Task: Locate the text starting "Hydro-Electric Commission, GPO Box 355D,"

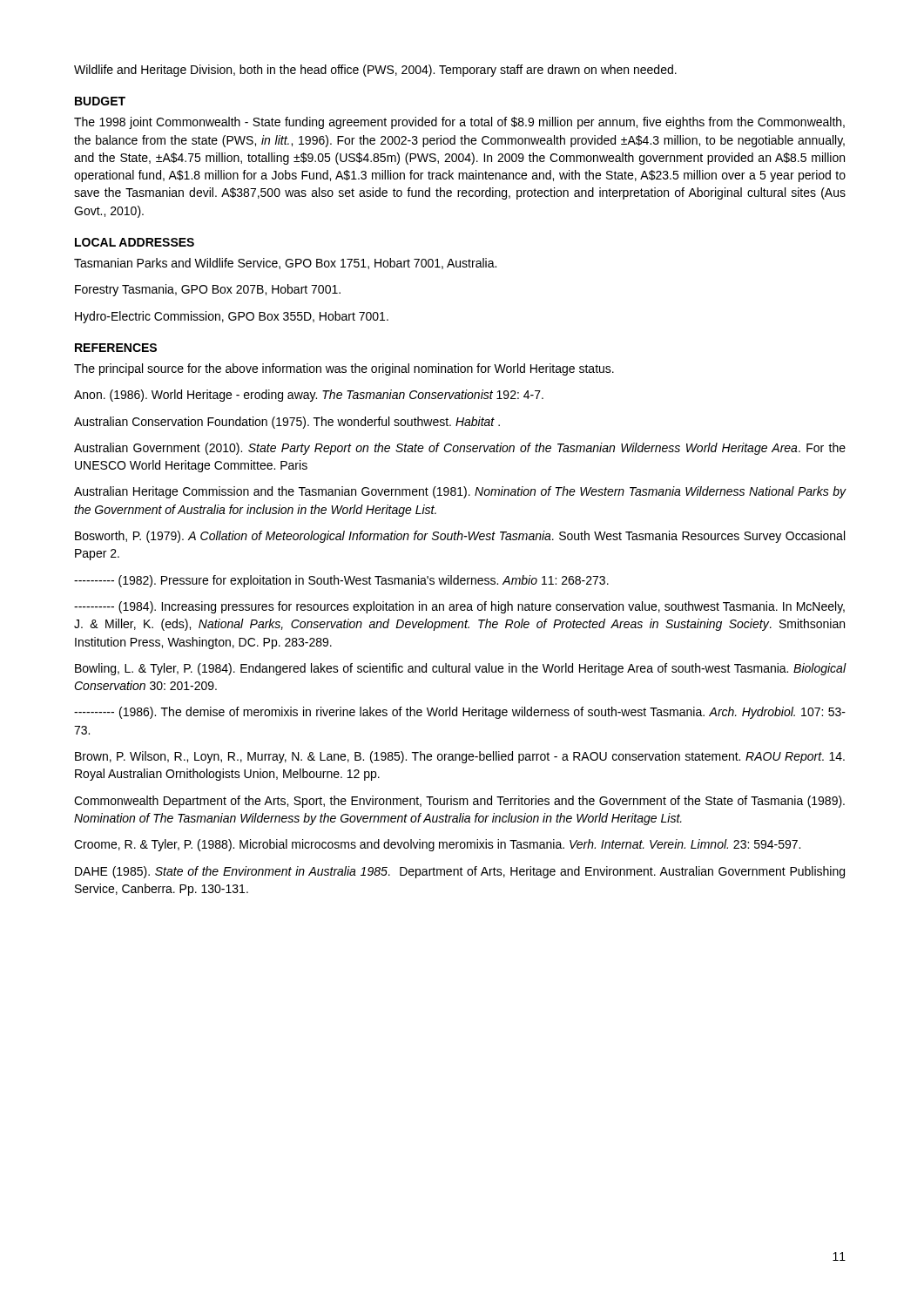Action: [232, 317]
